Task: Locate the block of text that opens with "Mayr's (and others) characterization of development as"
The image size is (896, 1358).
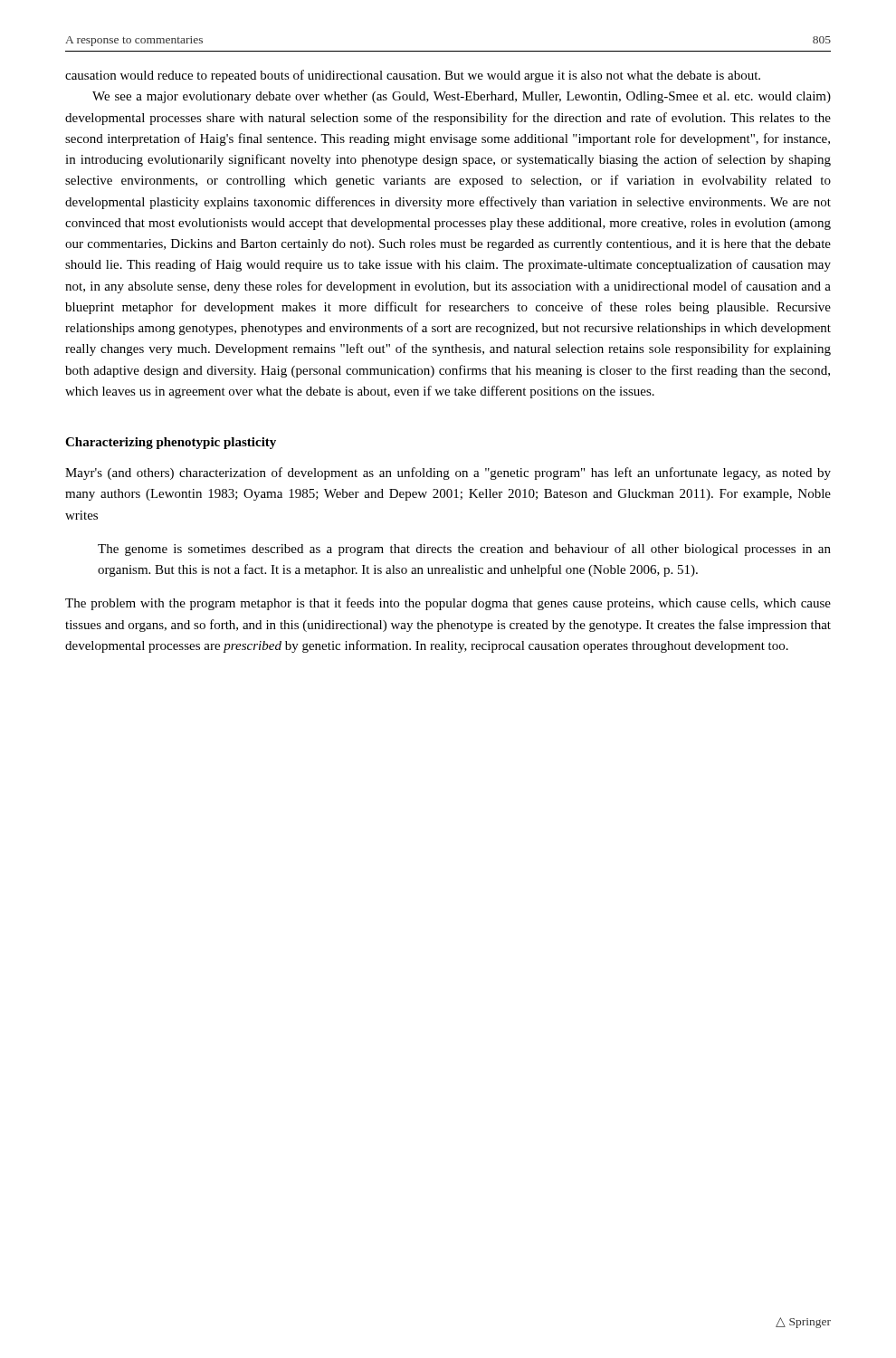Action: pyautogui.click(x=448, y=494)
